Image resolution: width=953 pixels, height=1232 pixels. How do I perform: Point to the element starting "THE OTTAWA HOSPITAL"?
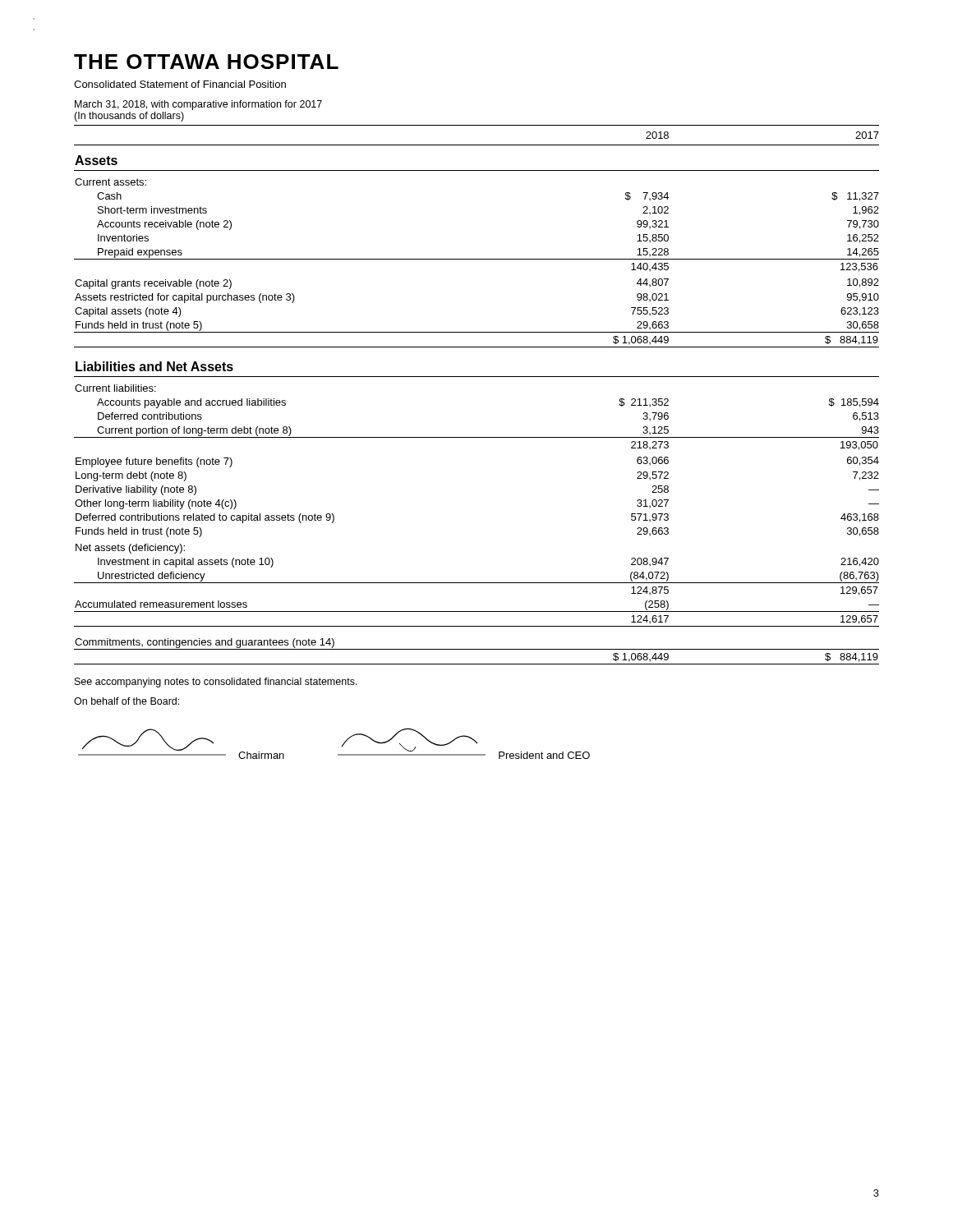207,62
